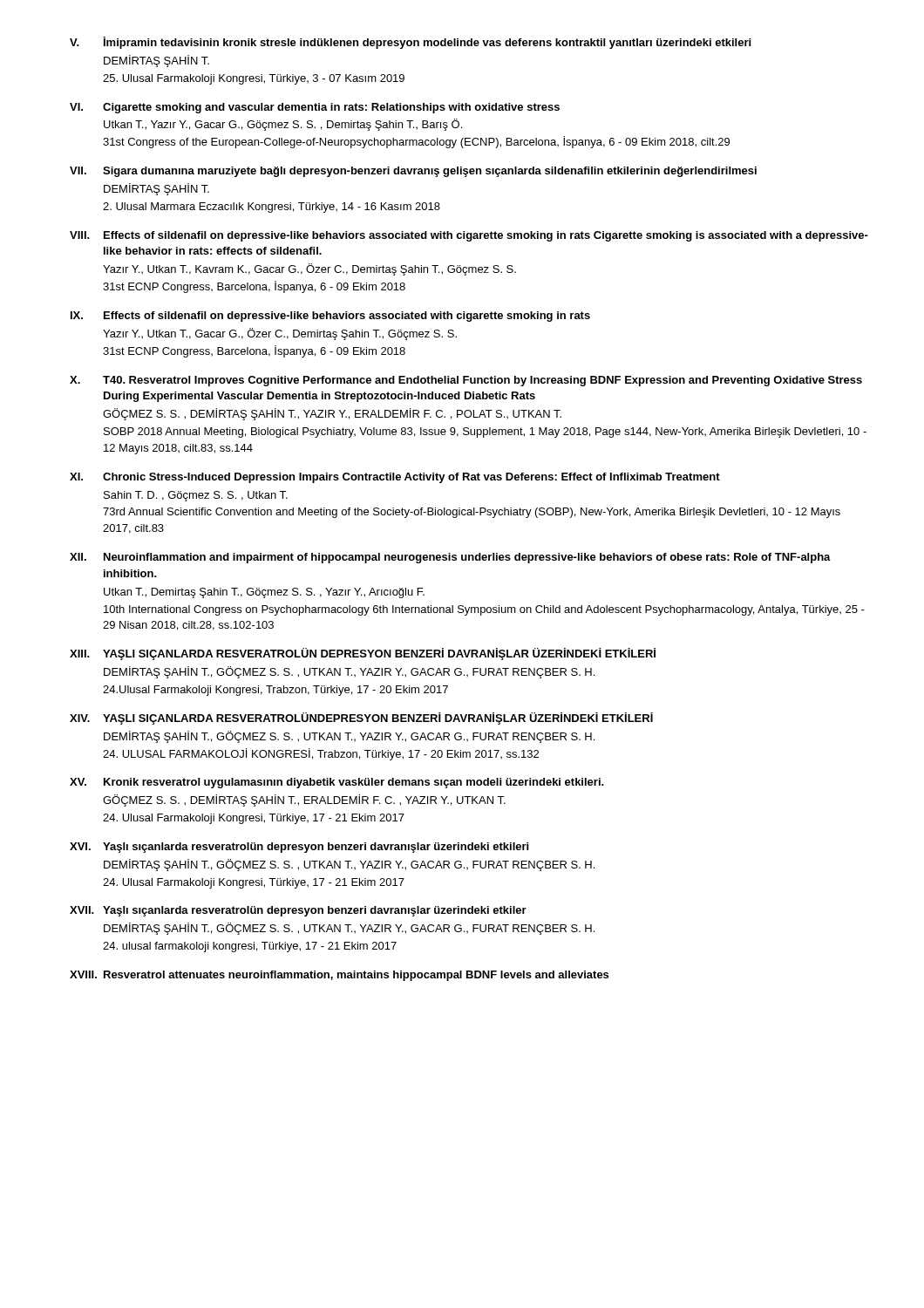Find the list item that says "XIII. YAŞLI SIÇANLARDA RESVERATROLÜN"
924x1308 pixels.
471,672
